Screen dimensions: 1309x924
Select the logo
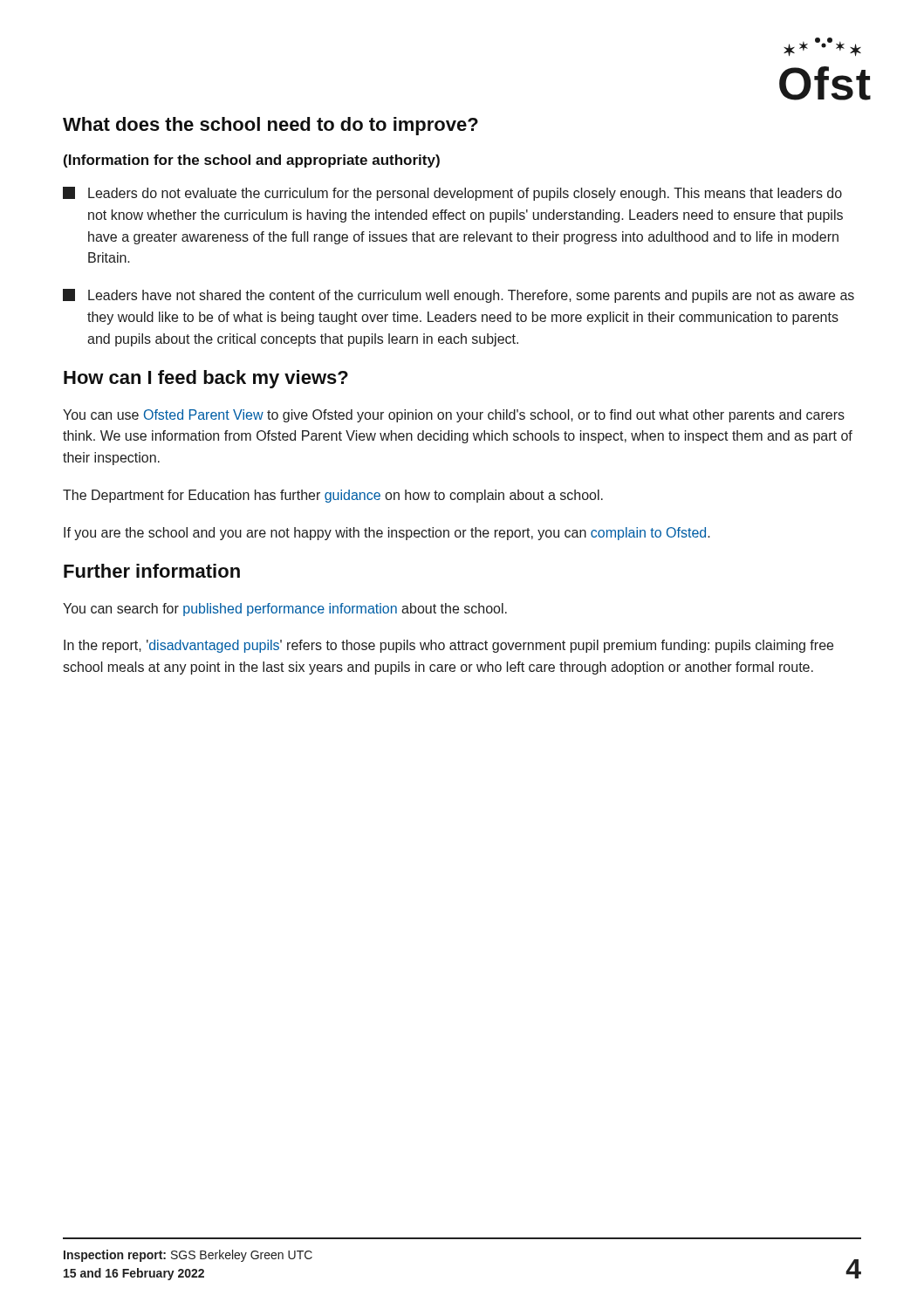[824, 72]
